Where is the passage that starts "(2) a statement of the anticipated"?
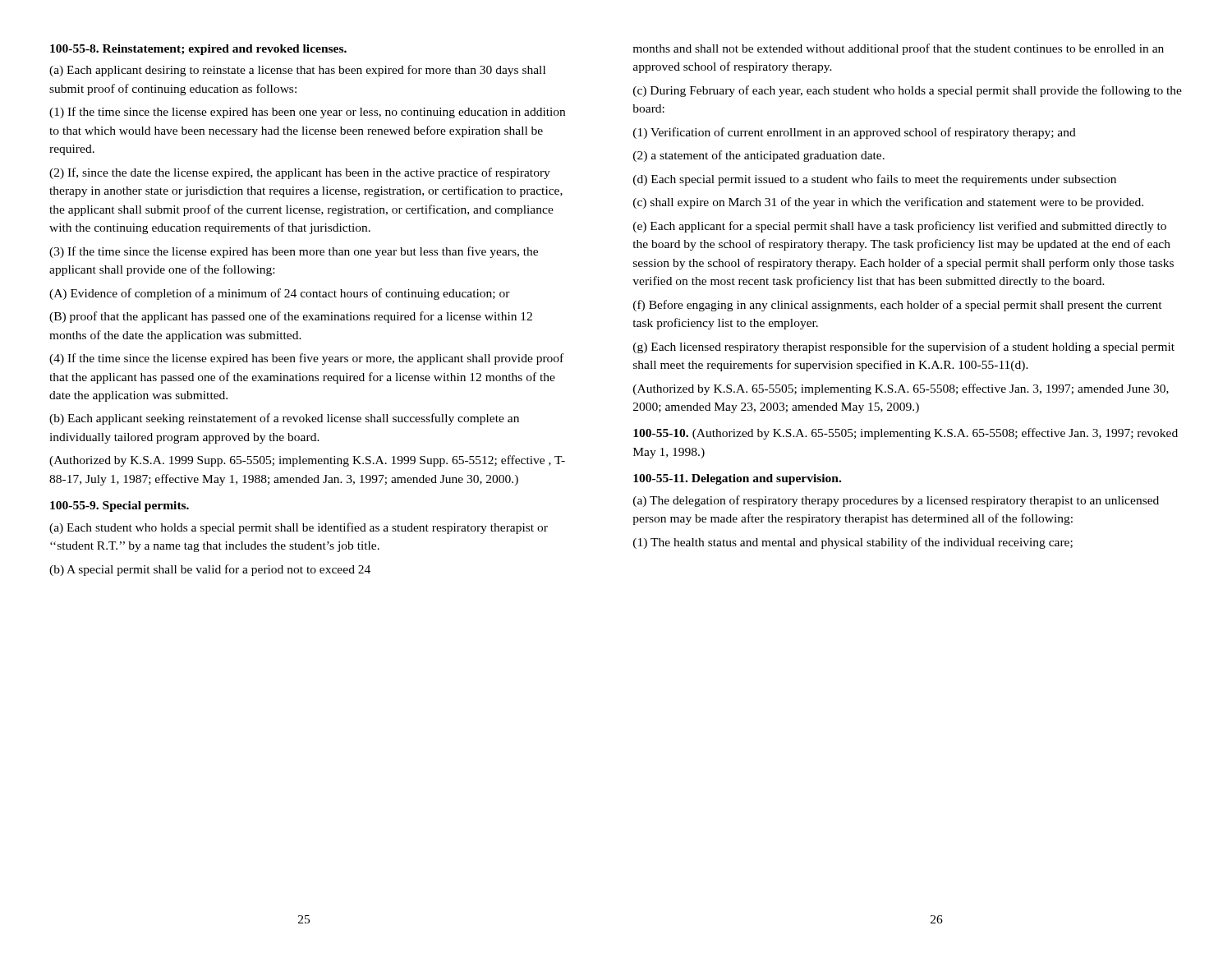Image resolution: width=1232 pixels, height=953 pixels. [x=759, y=155]
